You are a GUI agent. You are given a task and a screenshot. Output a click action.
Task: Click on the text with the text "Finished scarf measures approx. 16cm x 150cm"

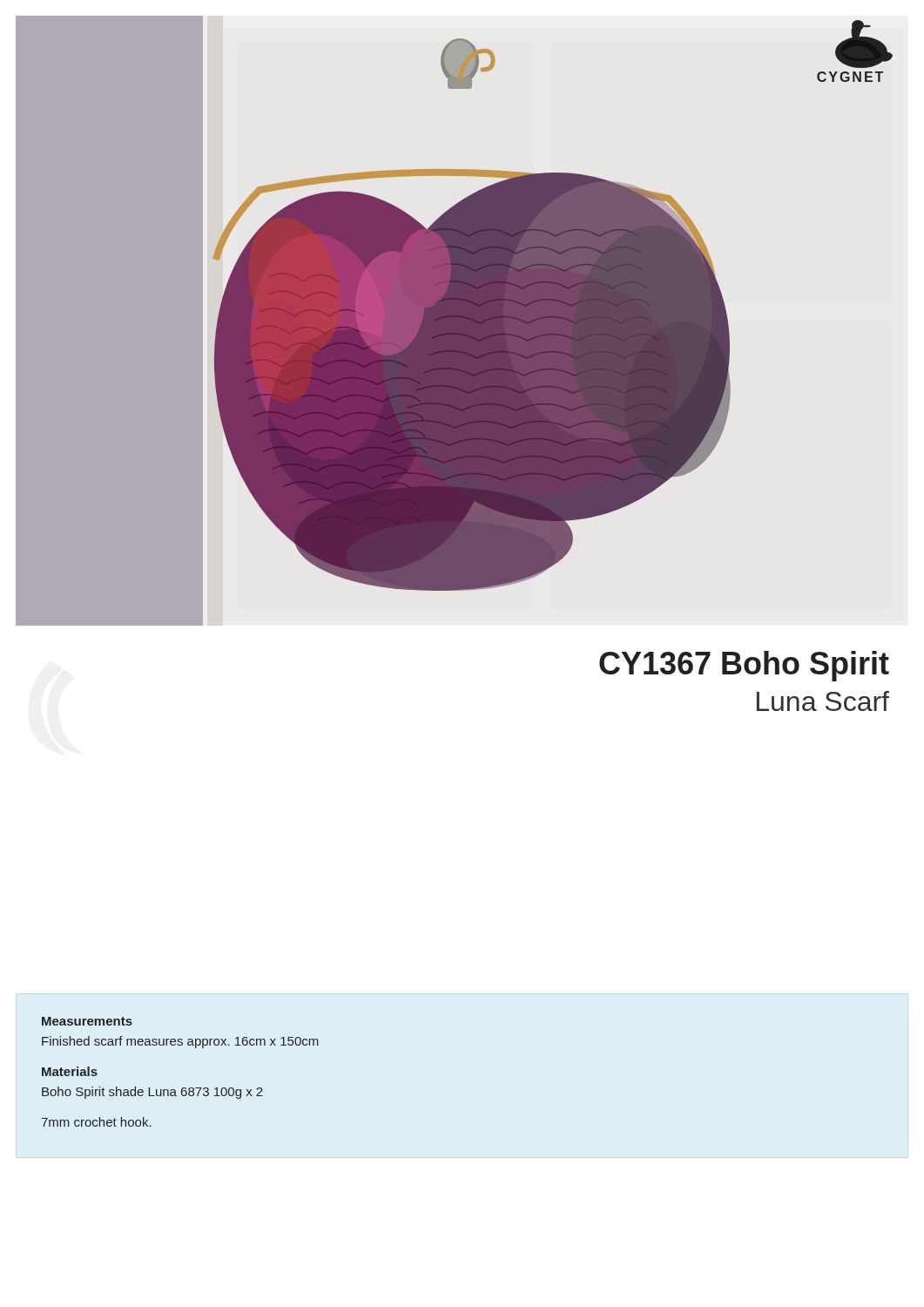coord(180,1042)
